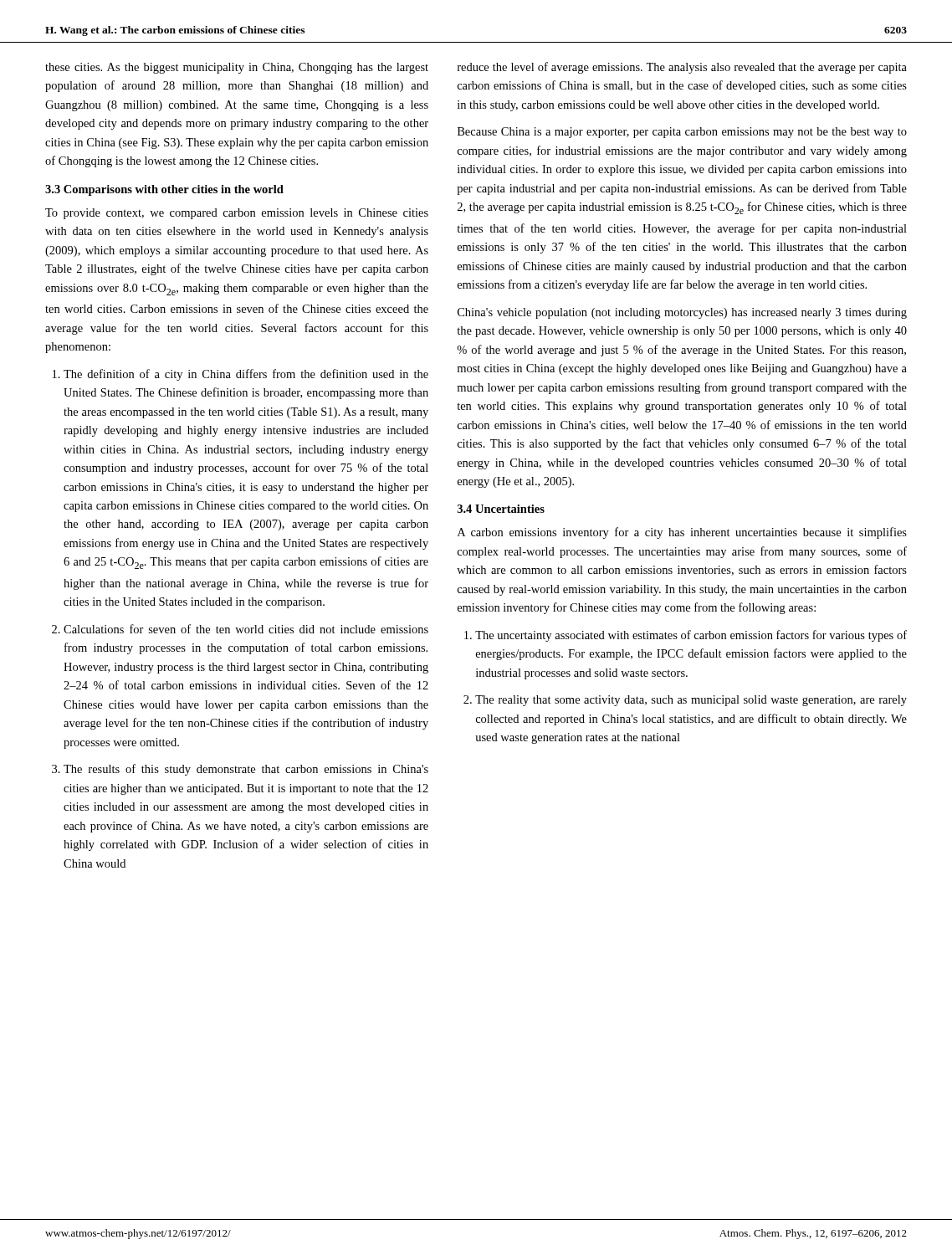Click the passage that begins "these cities. As"

[x=237, y=114]
